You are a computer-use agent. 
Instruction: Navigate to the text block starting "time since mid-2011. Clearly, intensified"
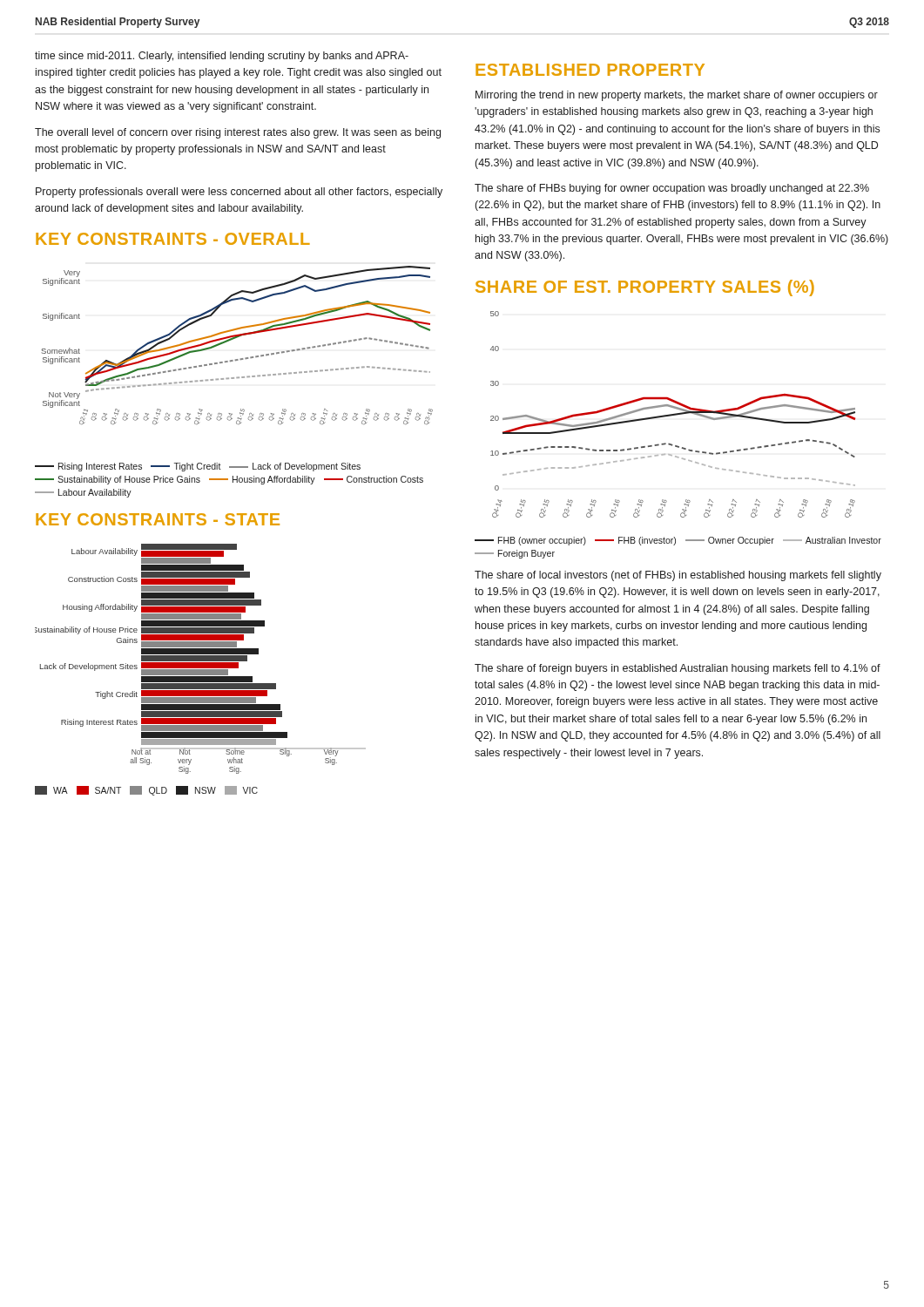(238, 81)
